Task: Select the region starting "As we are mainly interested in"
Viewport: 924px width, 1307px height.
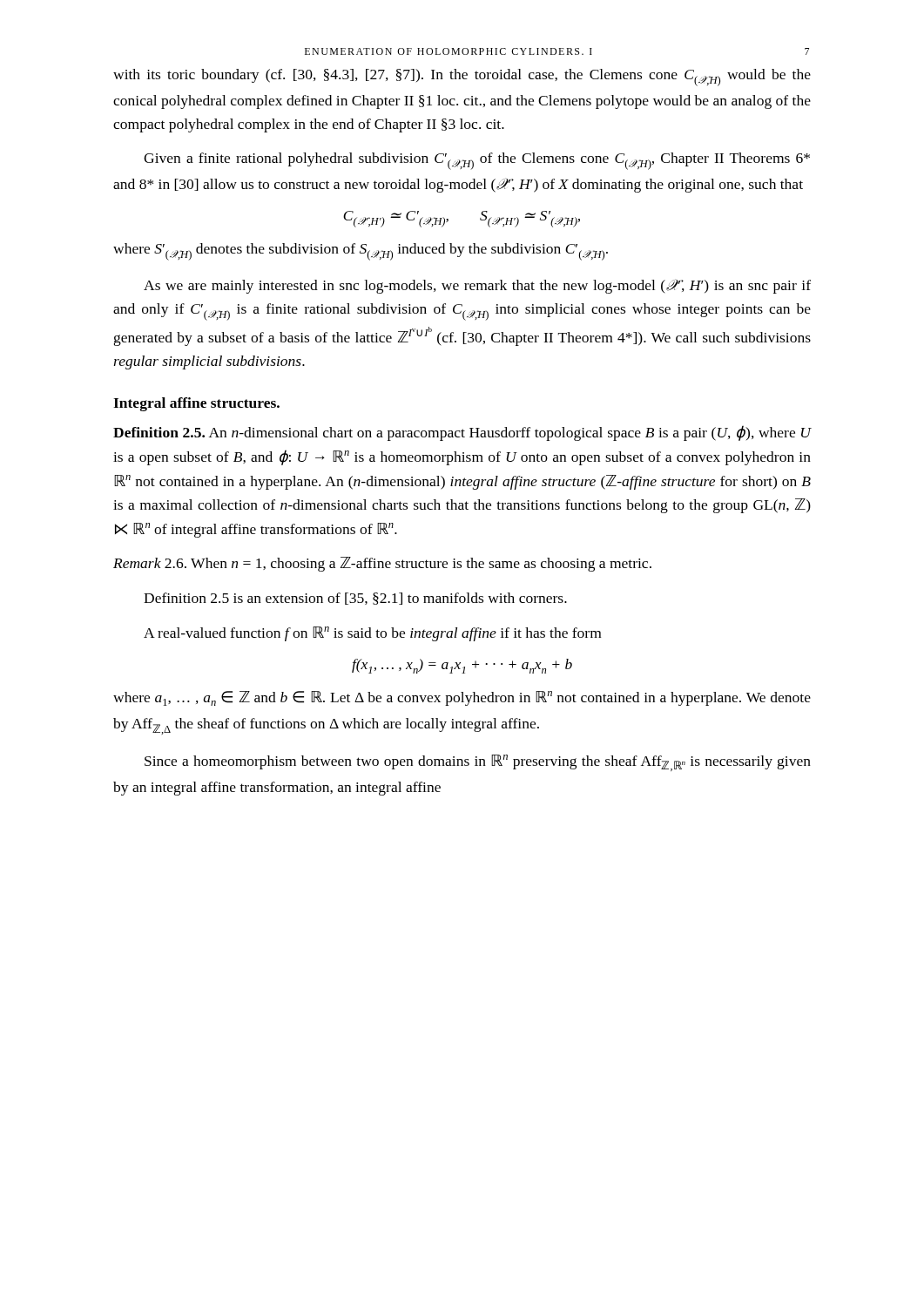Action: click(462, 323)
